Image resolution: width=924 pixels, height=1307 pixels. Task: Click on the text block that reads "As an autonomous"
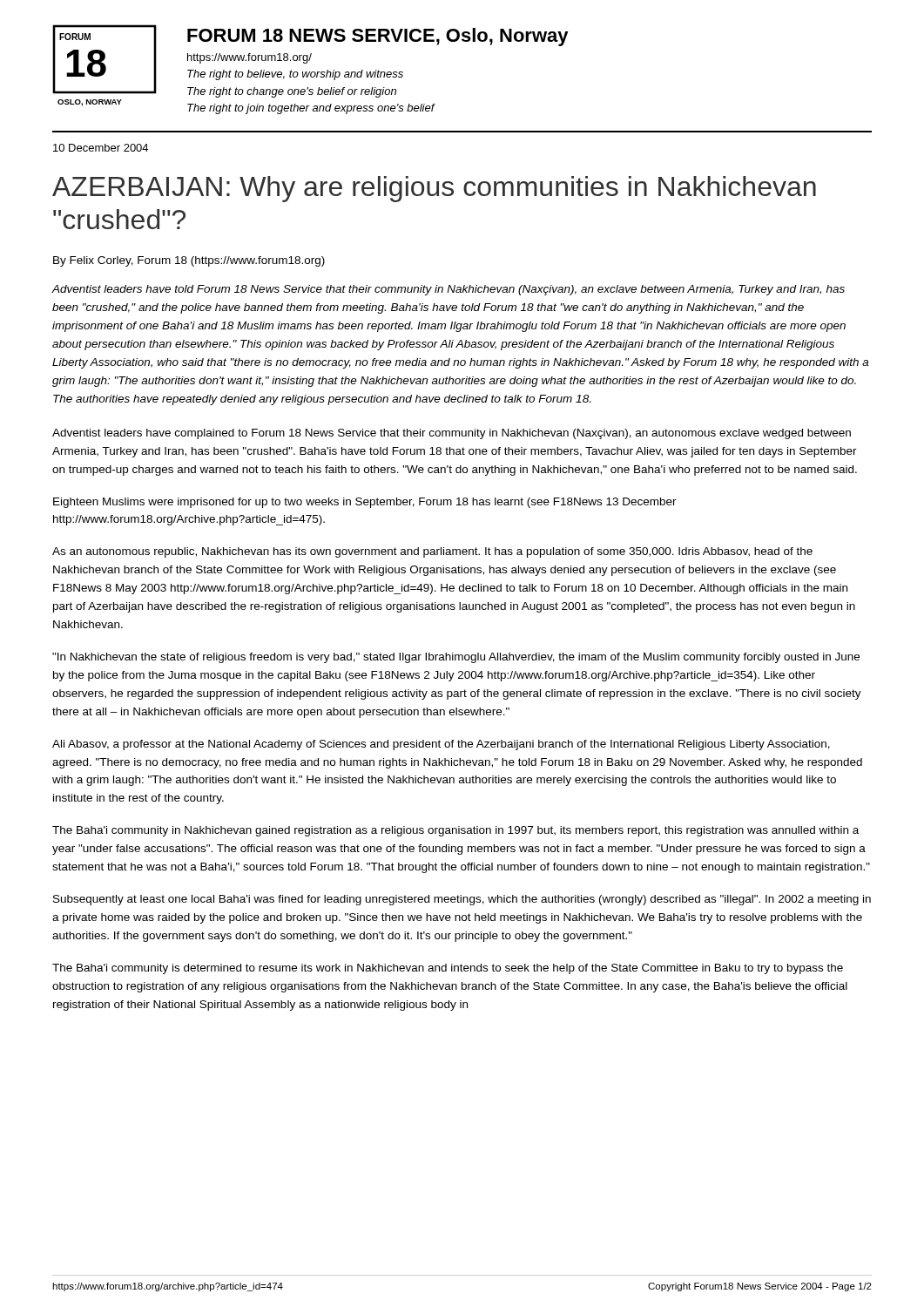tap(454, 588)
